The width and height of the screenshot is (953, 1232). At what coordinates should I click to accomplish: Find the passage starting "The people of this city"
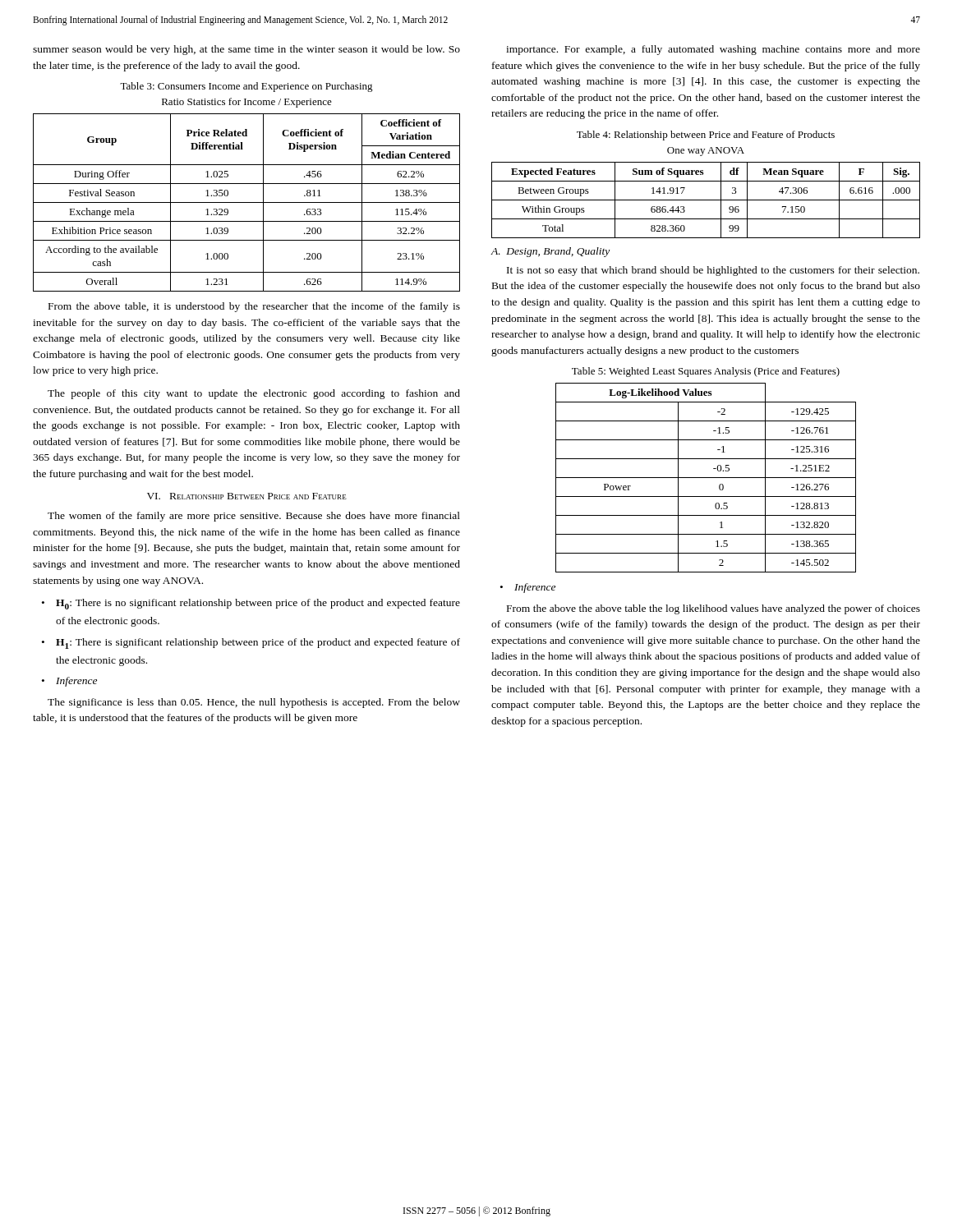(x=246, y=433)
